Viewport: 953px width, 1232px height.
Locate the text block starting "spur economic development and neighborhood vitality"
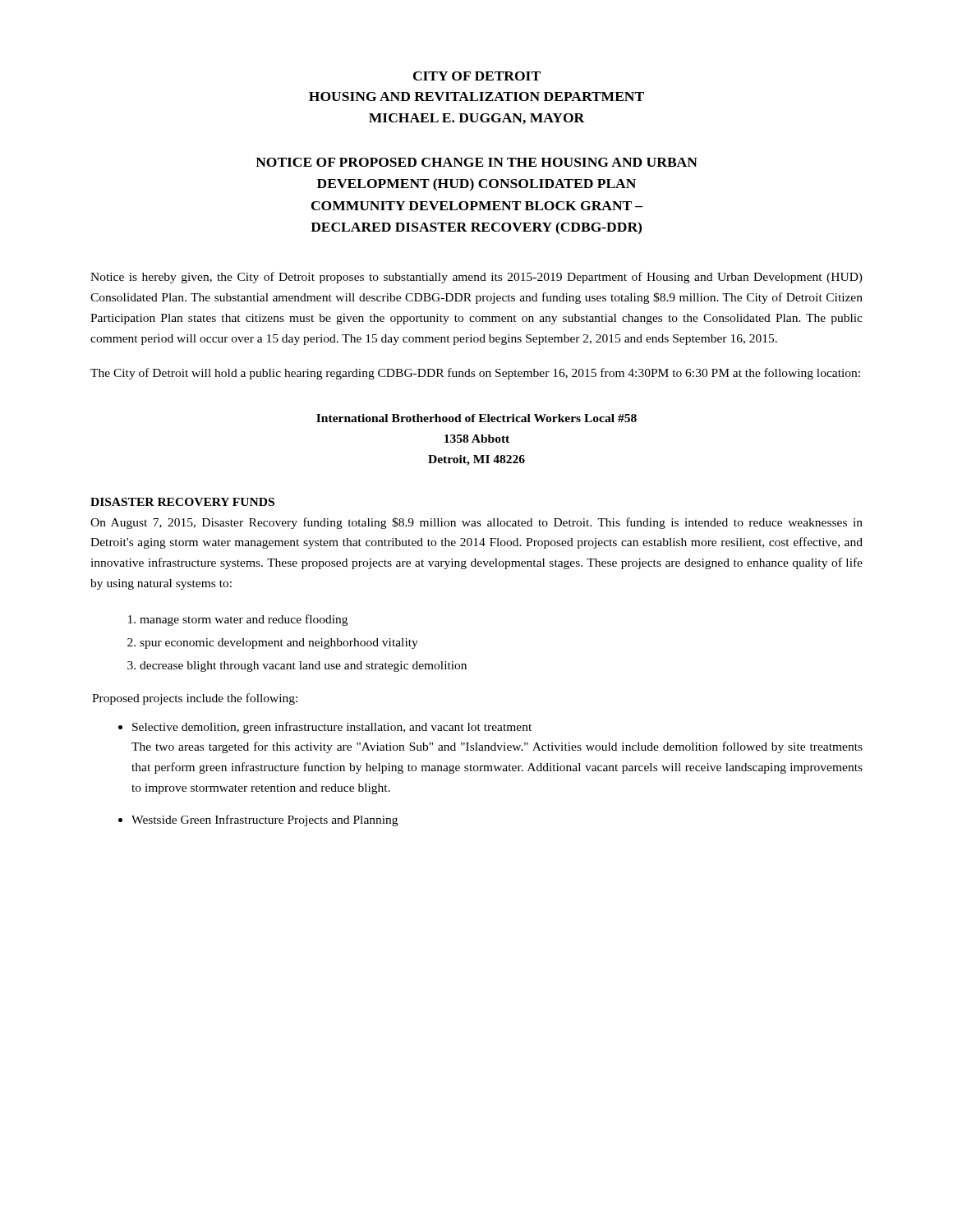tap(279, 644)
